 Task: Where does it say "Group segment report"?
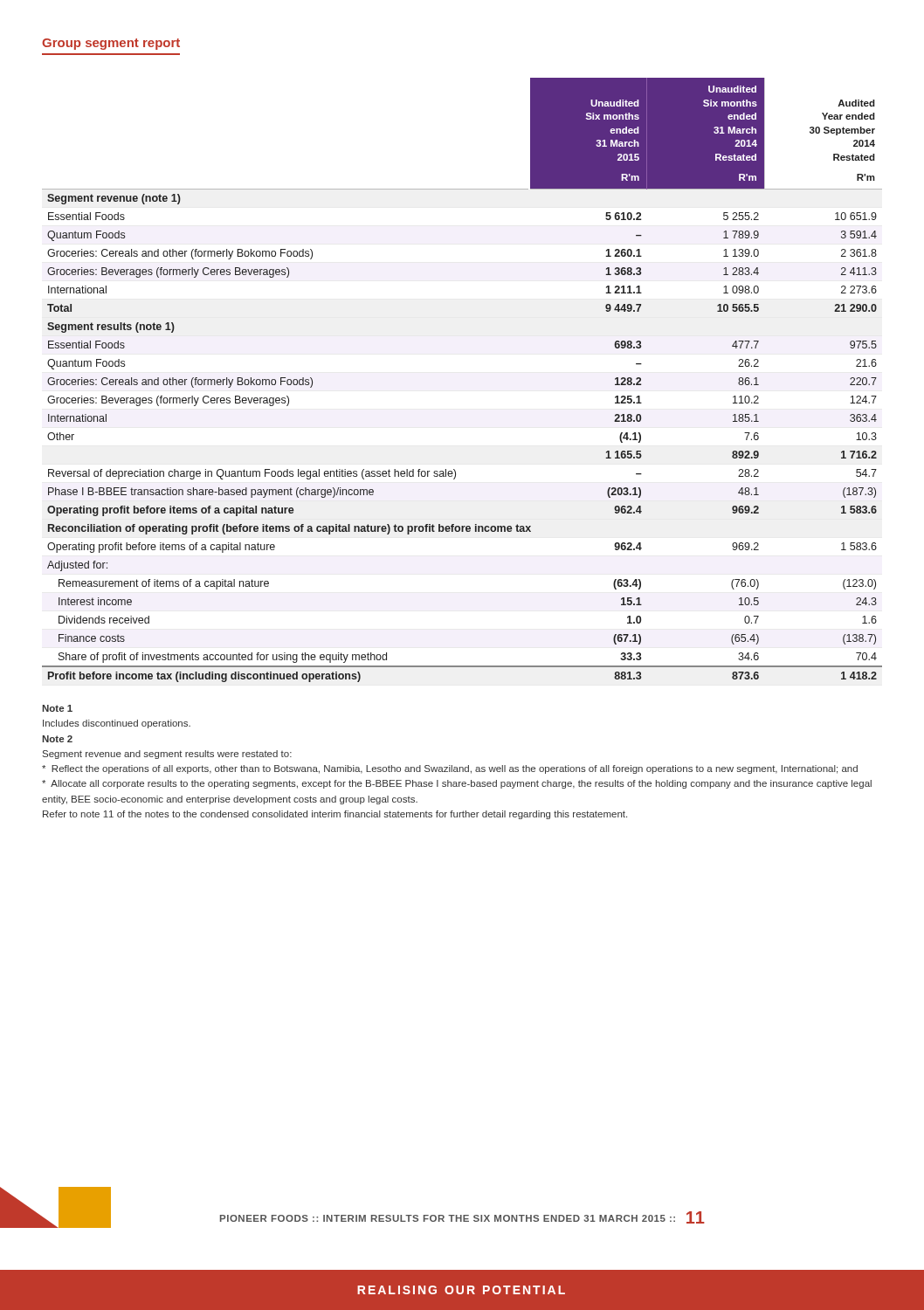(111, 45)
